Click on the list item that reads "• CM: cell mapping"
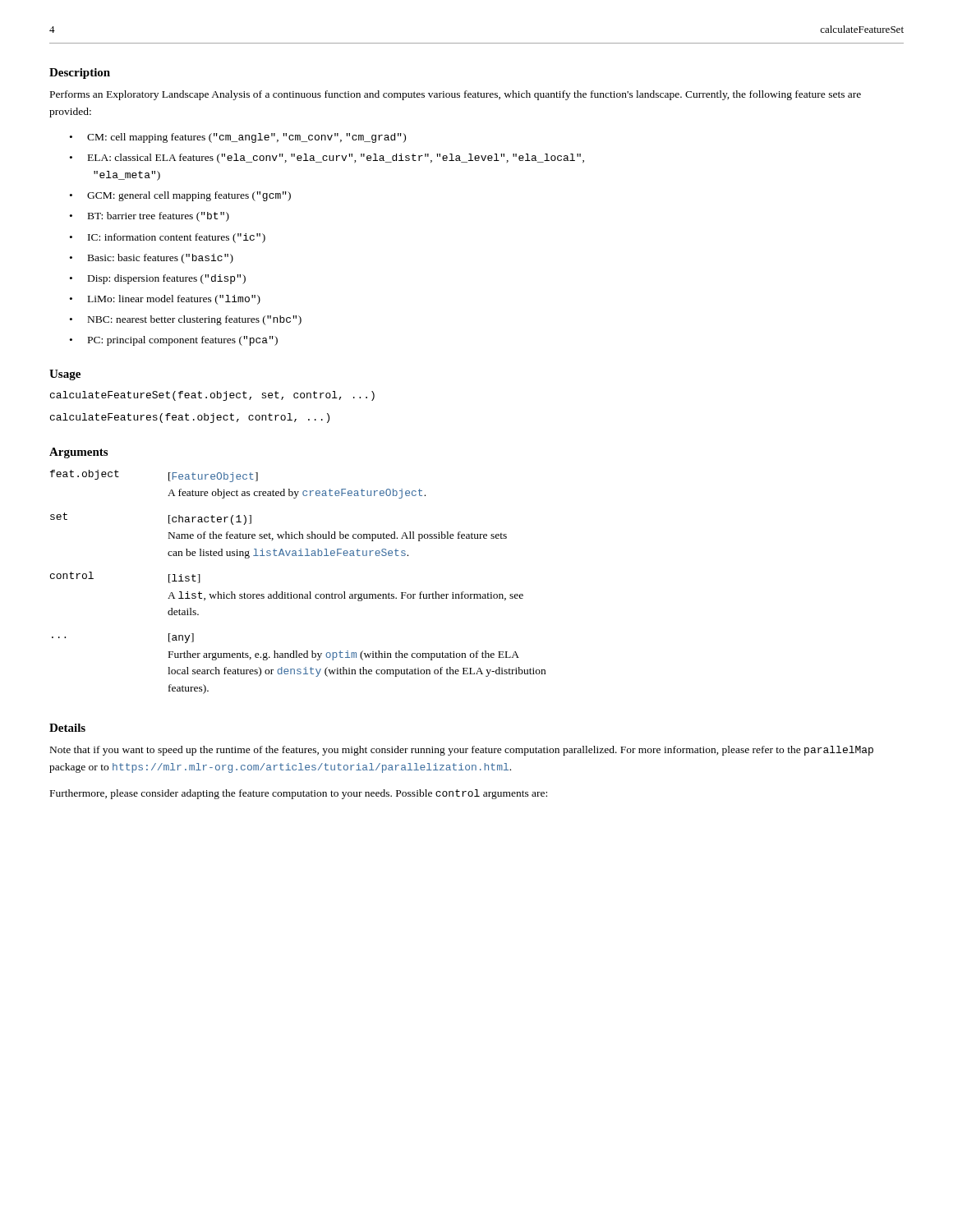953x1232 pixels. [238, 138]
